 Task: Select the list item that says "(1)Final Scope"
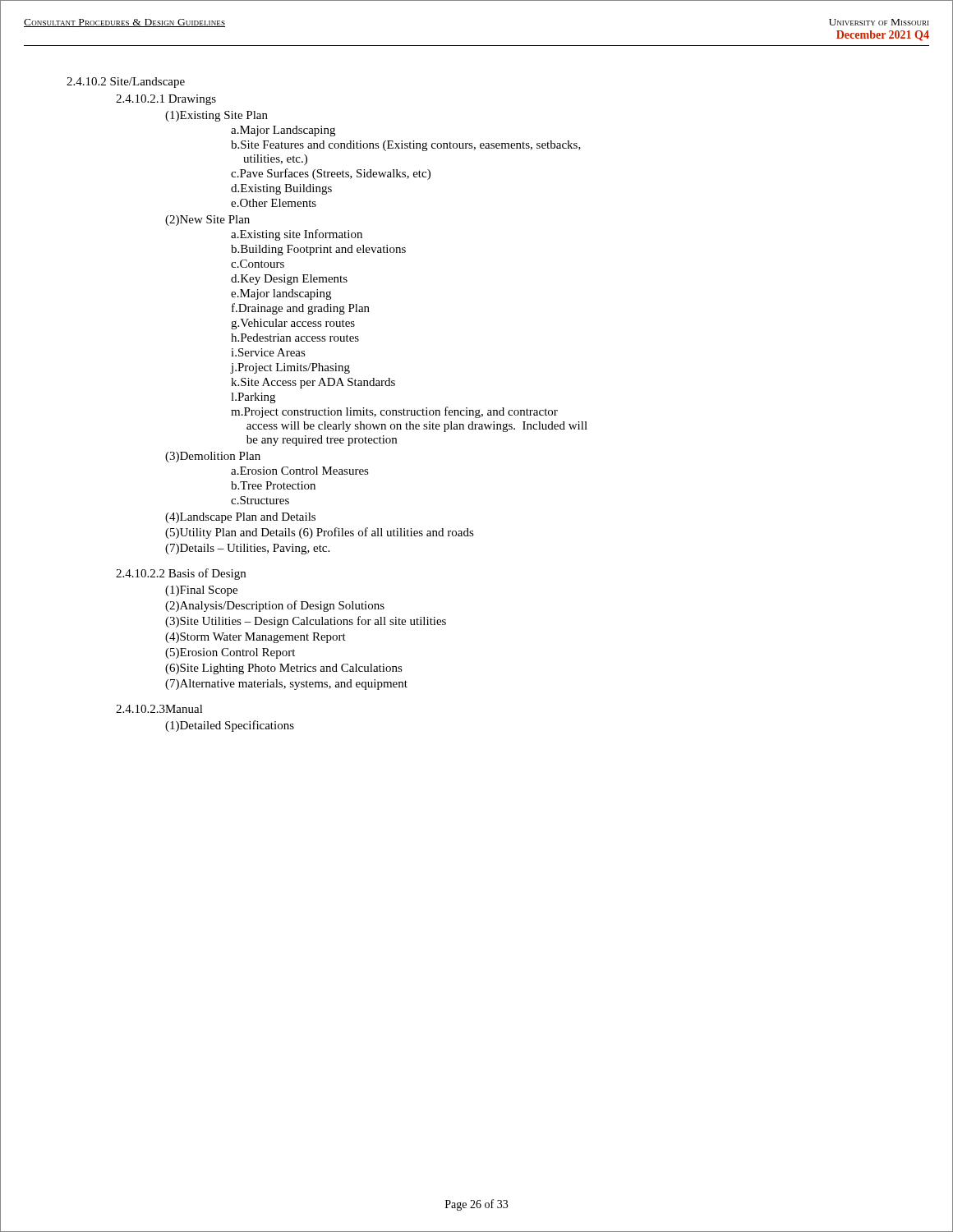pyautogui.click(x=202, y=590)
